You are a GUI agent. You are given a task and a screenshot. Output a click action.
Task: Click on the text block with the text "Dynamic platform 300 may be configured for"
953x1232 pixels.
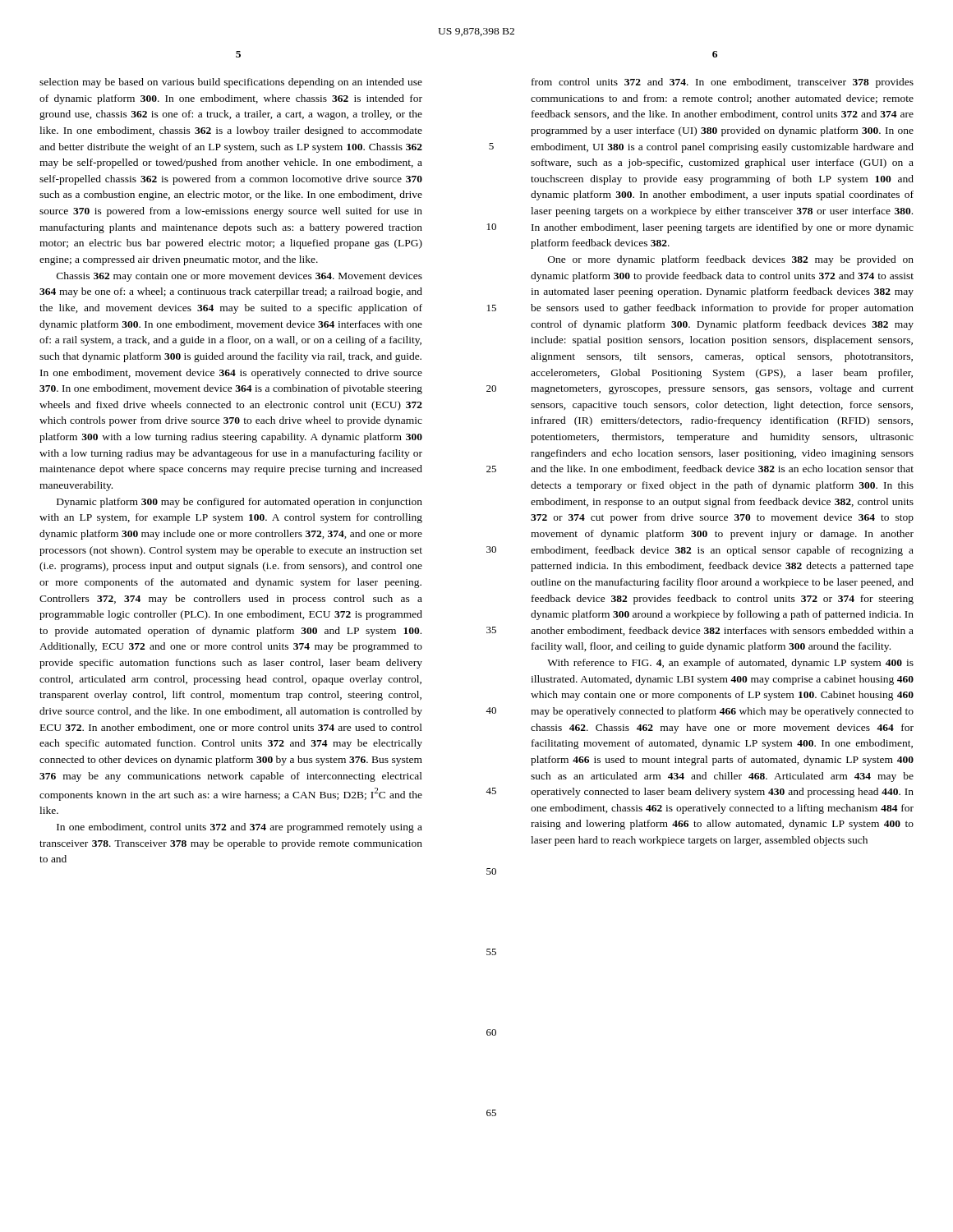point(231,656)
